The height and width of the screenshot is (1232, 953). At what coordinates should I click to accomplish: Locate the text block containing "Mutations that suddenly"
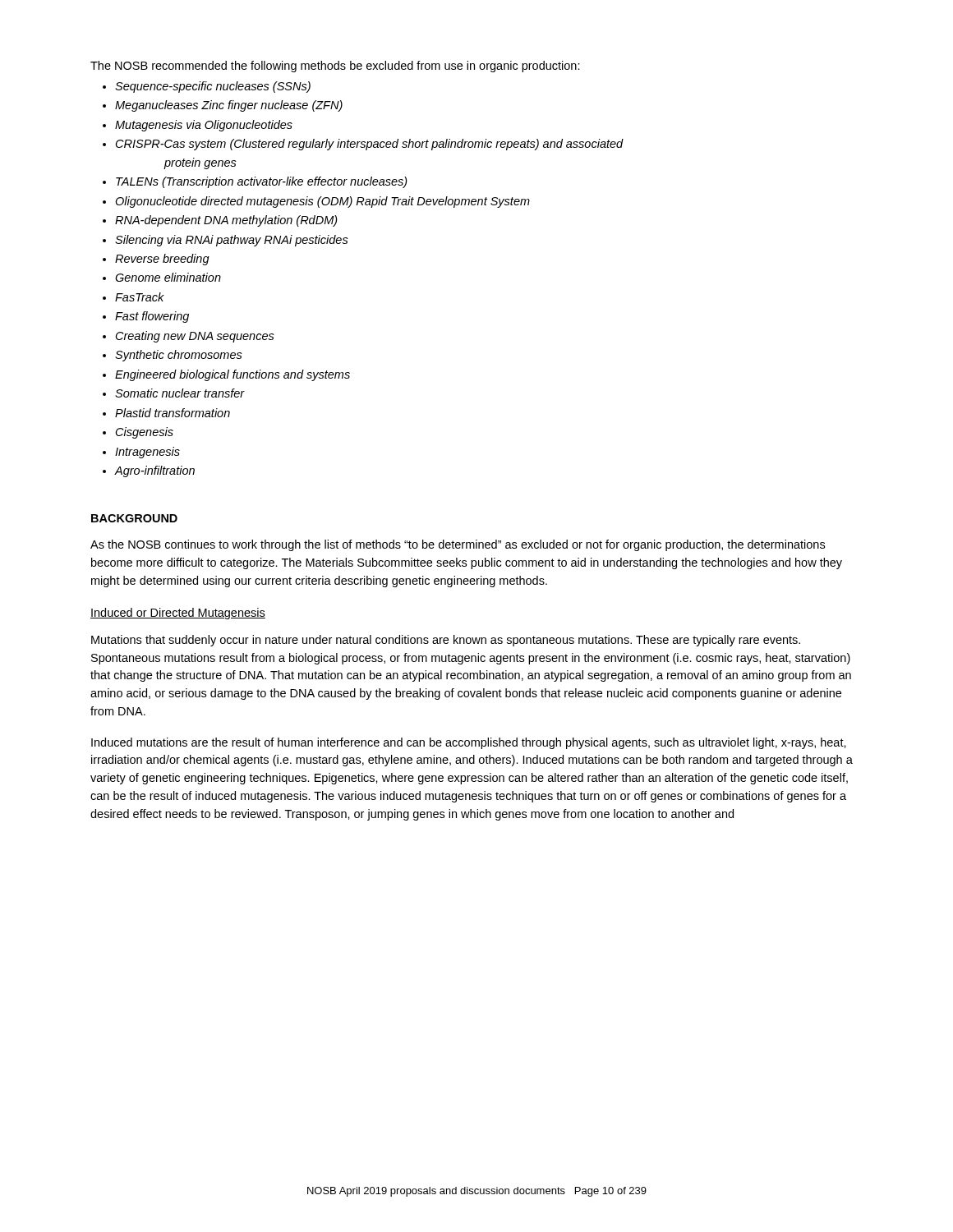coord(476,676)
